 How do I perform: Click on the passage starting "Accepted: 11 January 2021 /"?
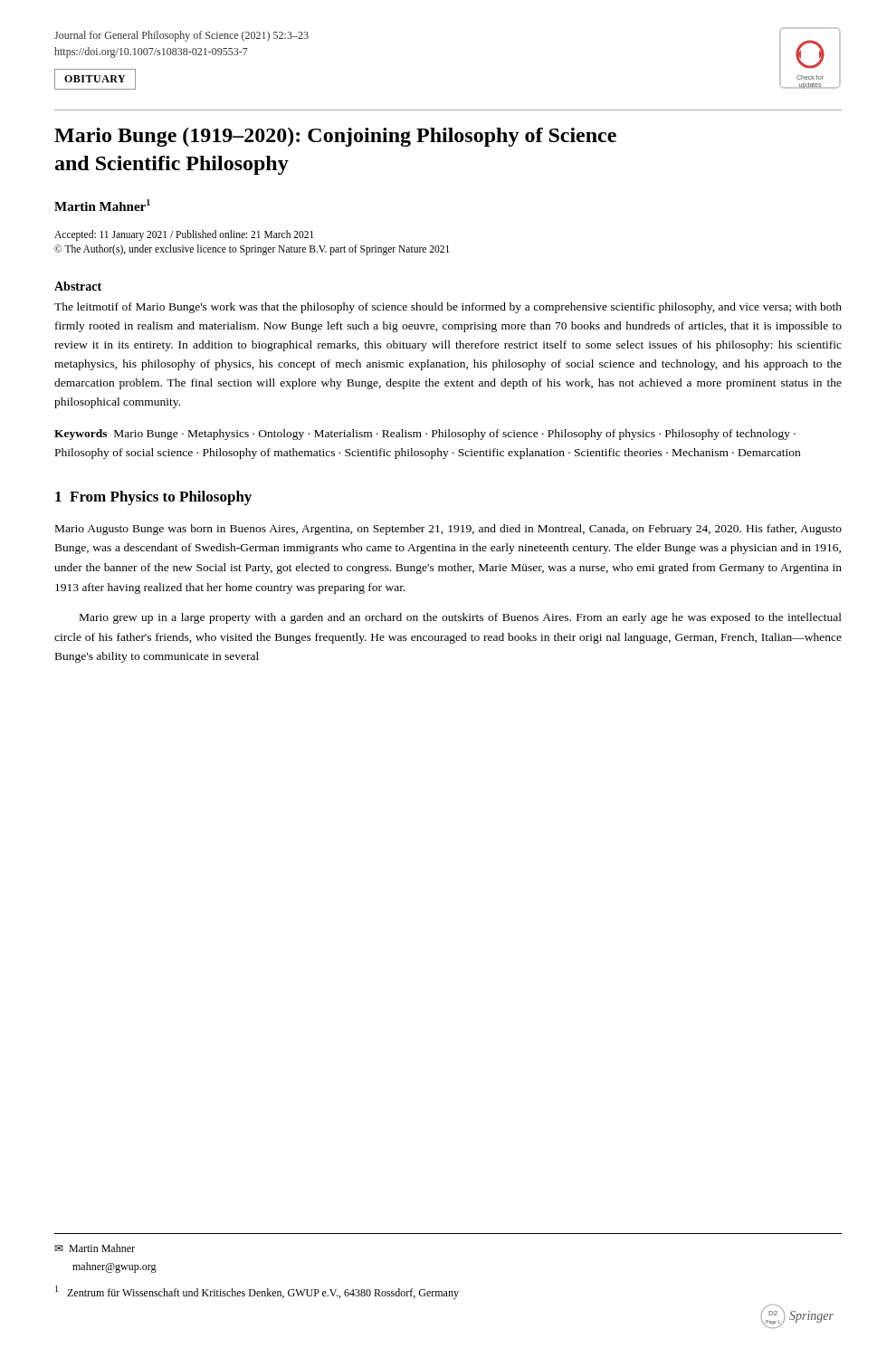[448, 242]
